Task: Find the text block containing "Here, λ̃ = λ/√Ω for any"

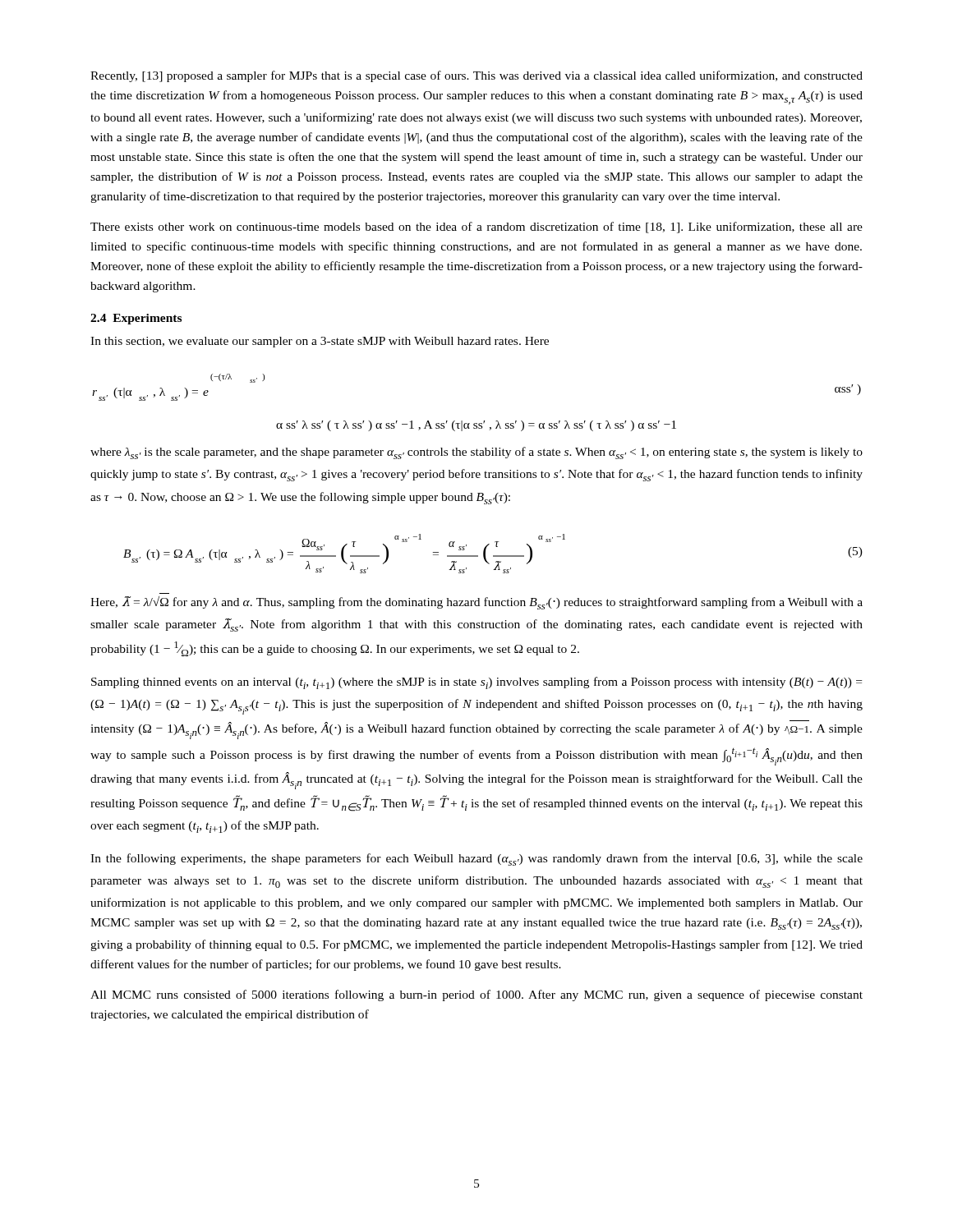Action: pos(476,627)
